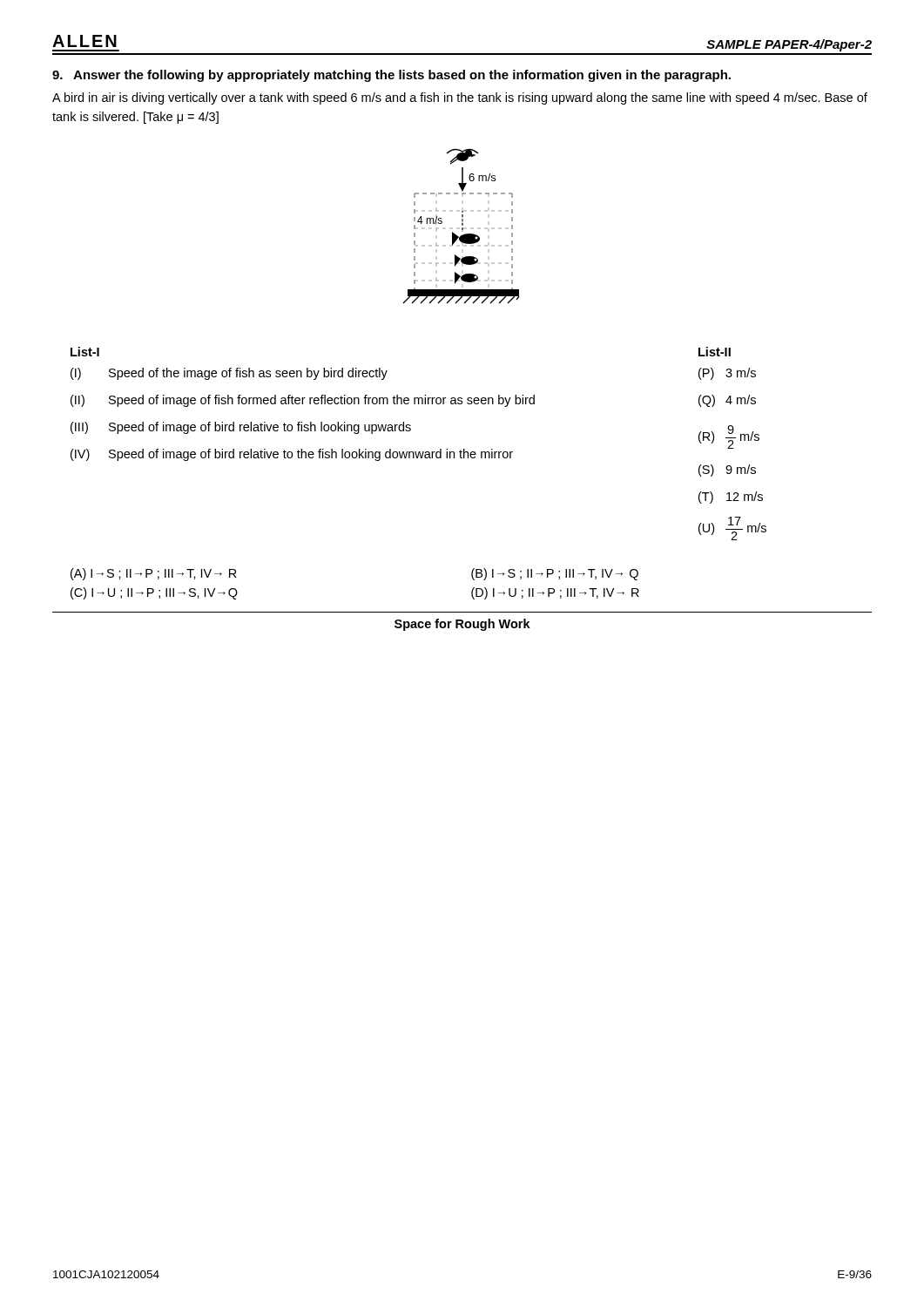Locate the element starting "Answer the following by appropriately"
The width and height of the screenshot is (924, 1307).
pyautogui.click(x=462, y=97)
